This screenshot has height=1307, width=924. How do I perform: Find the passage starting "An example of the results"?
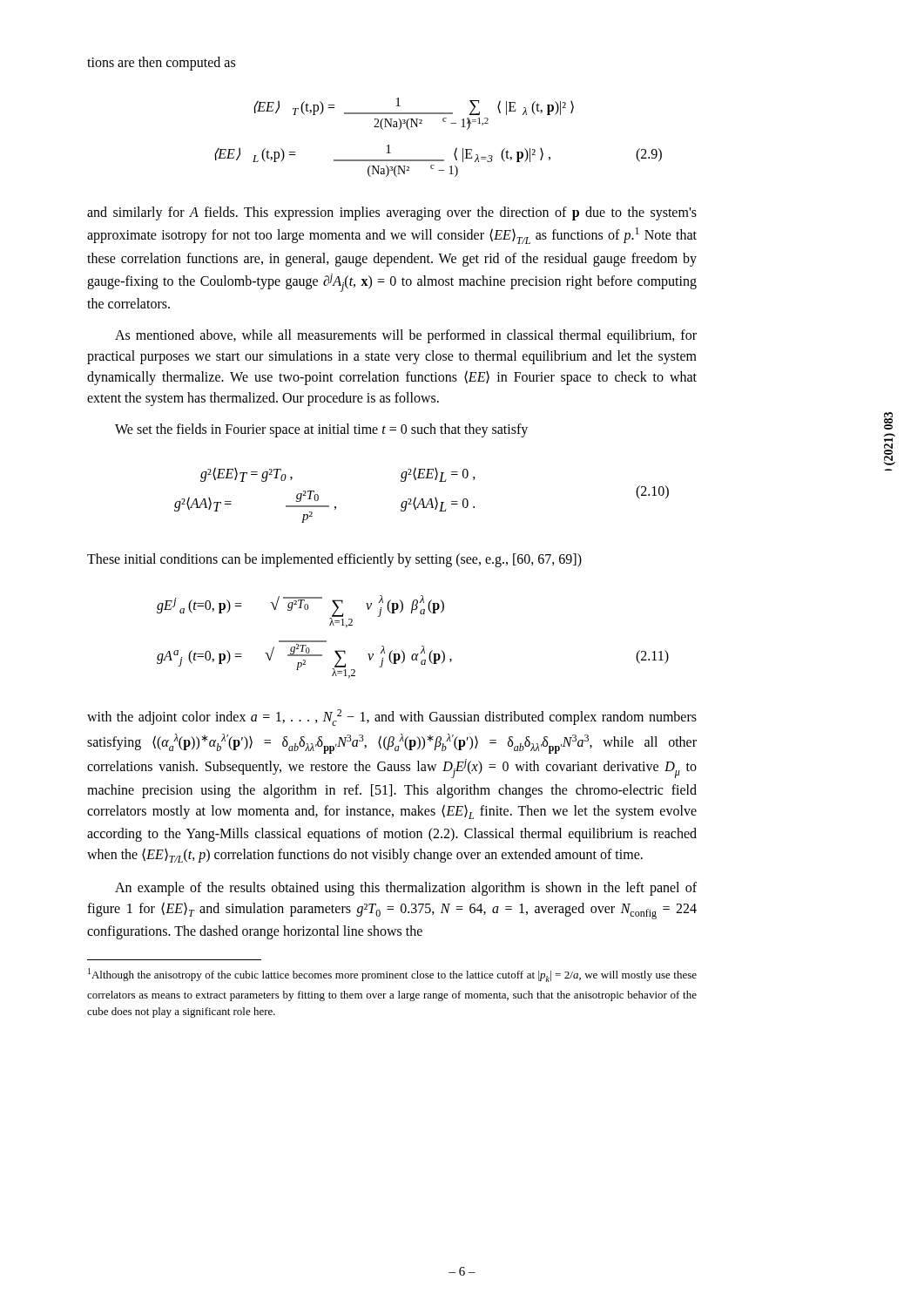tap(392, 910)
